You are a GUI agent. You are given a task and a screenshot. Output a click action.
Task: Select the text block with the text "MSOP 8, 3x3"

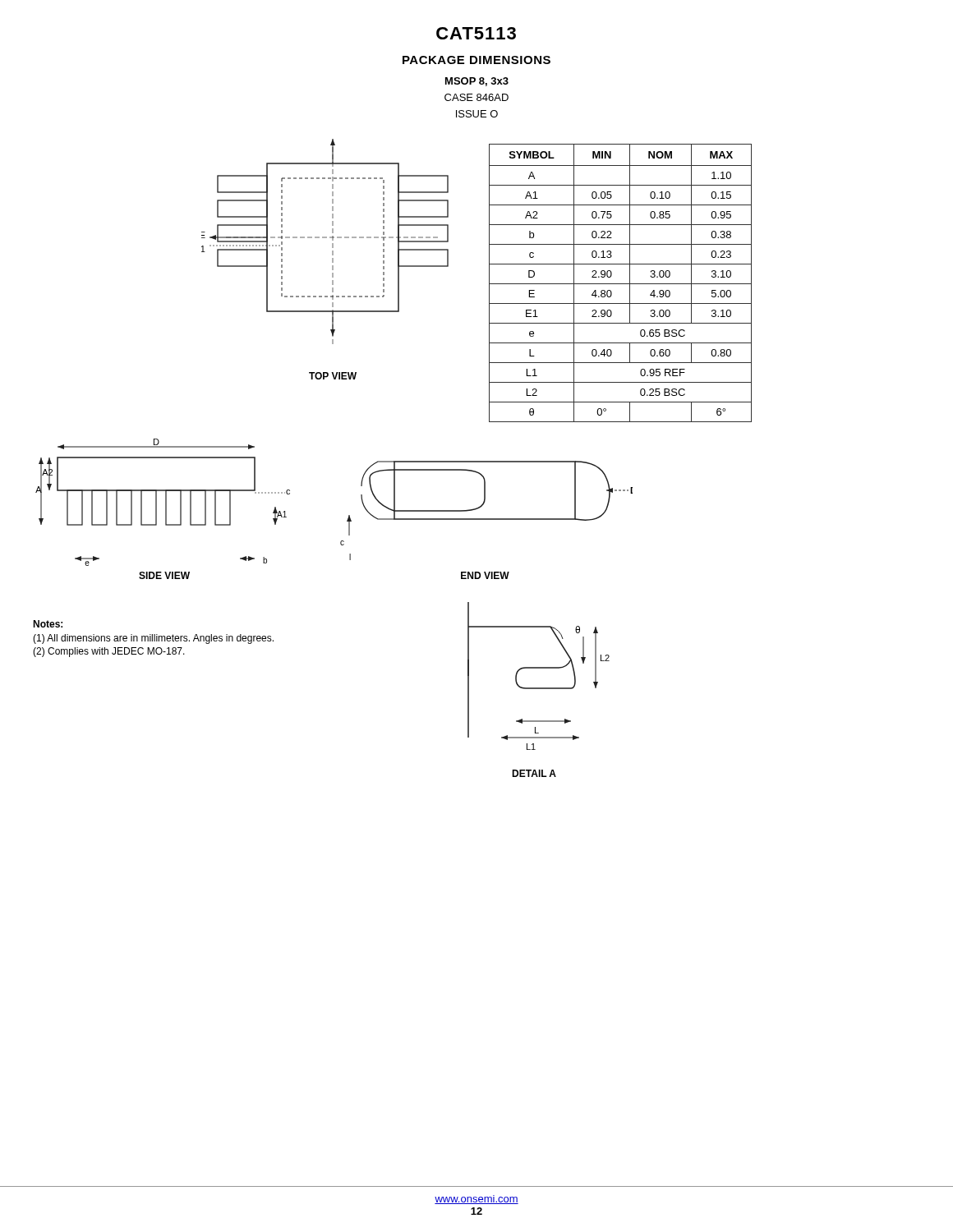[476, 97]
